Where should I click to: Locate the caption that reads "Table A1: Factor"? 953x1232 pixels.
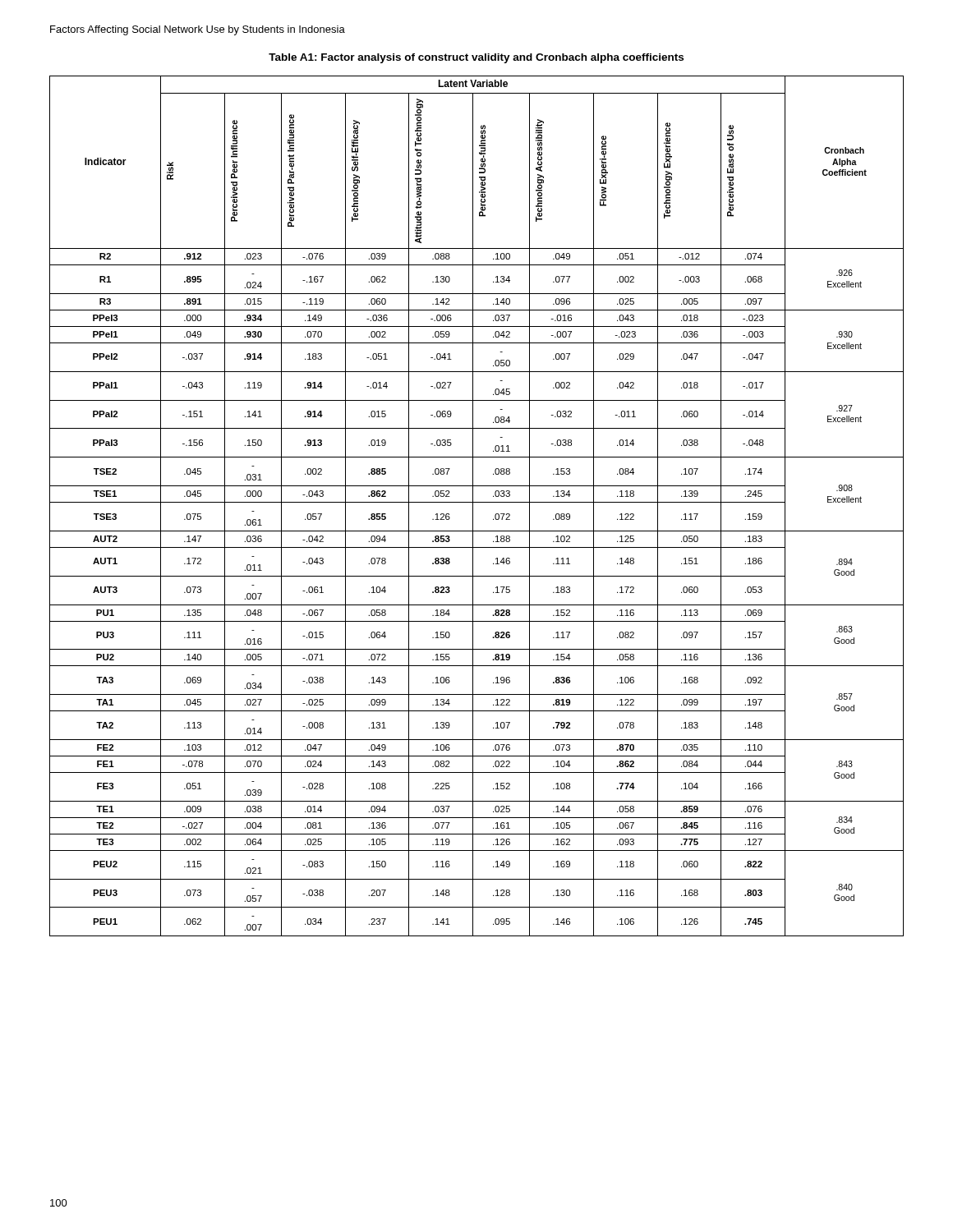coord(476,57)
